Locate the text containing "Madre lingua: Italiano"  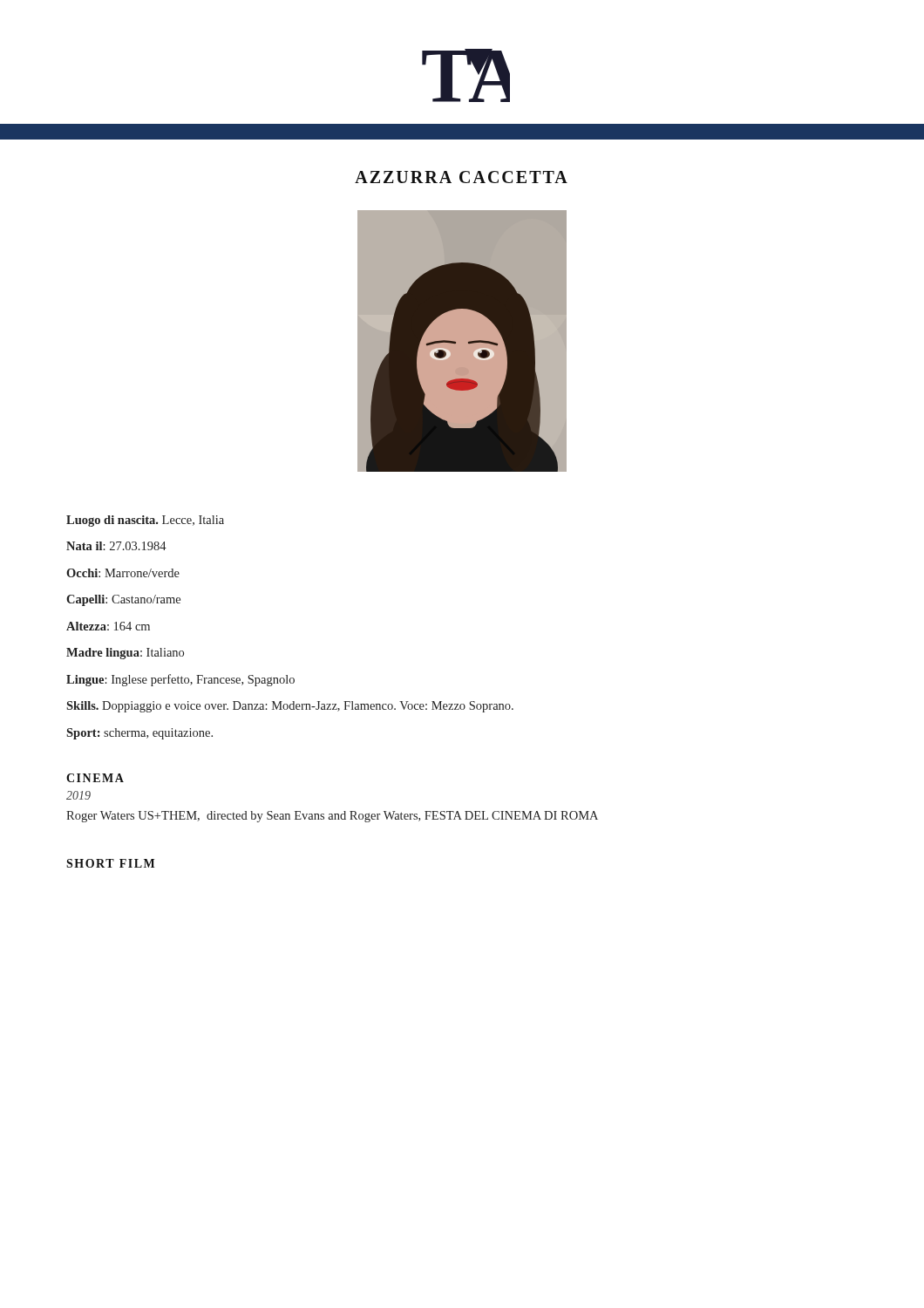pyautogui.click(x=125, y=652)
